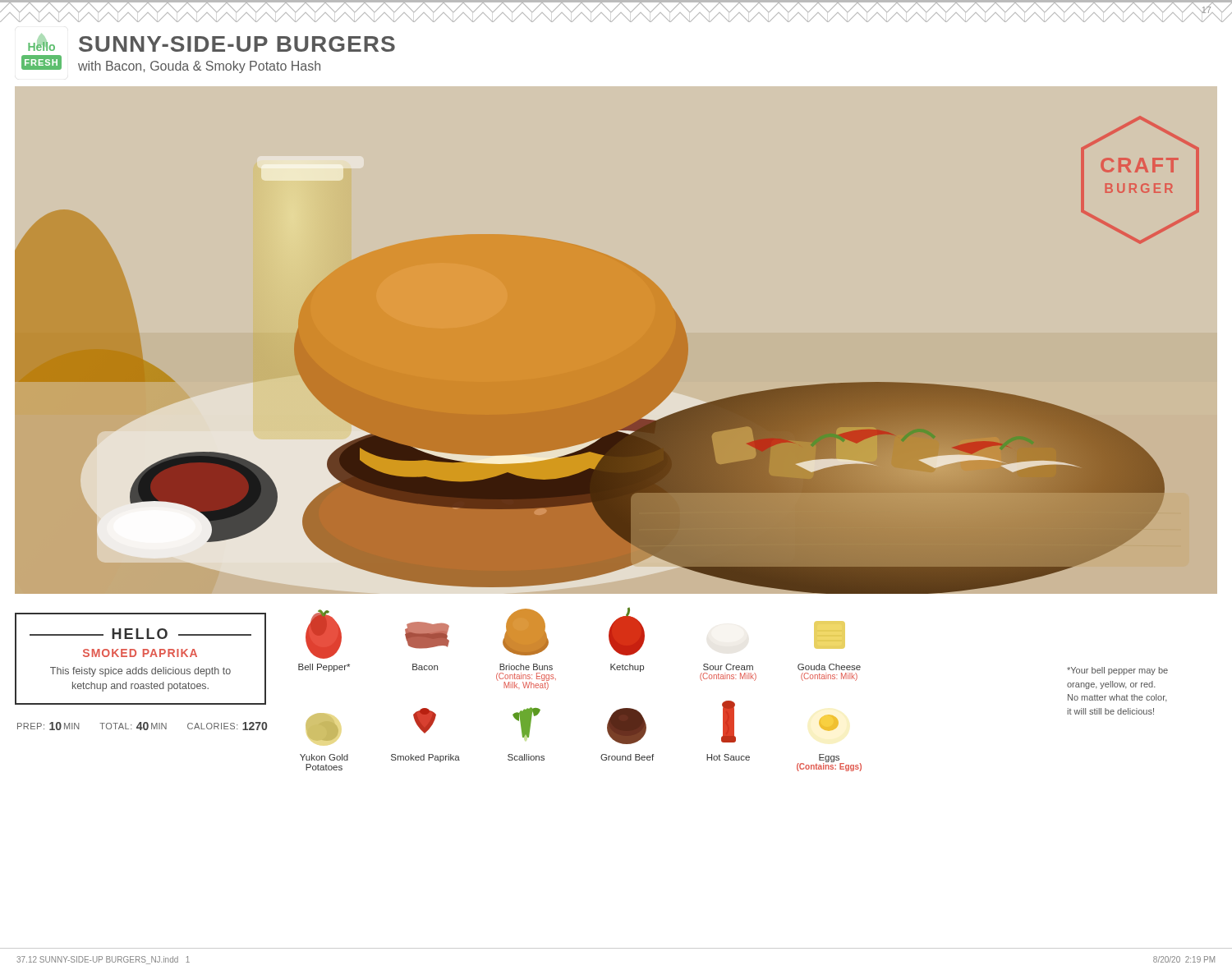The image size is (1232, 970).
Task: Click on the logo
Action: pos(41,53)
